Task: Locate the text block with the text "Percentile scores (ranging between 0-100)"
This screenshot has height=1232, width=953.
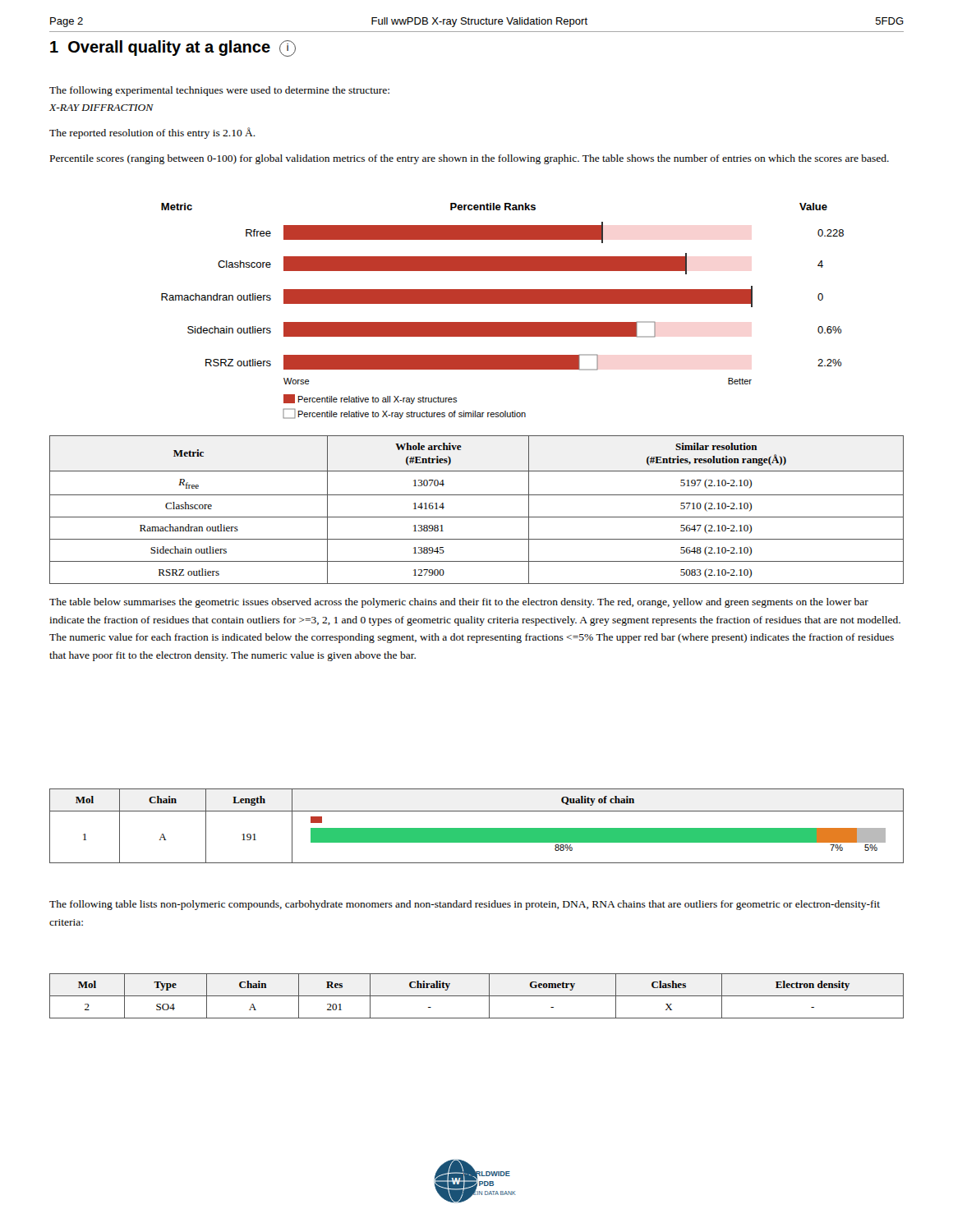Action: click(469, 158)
